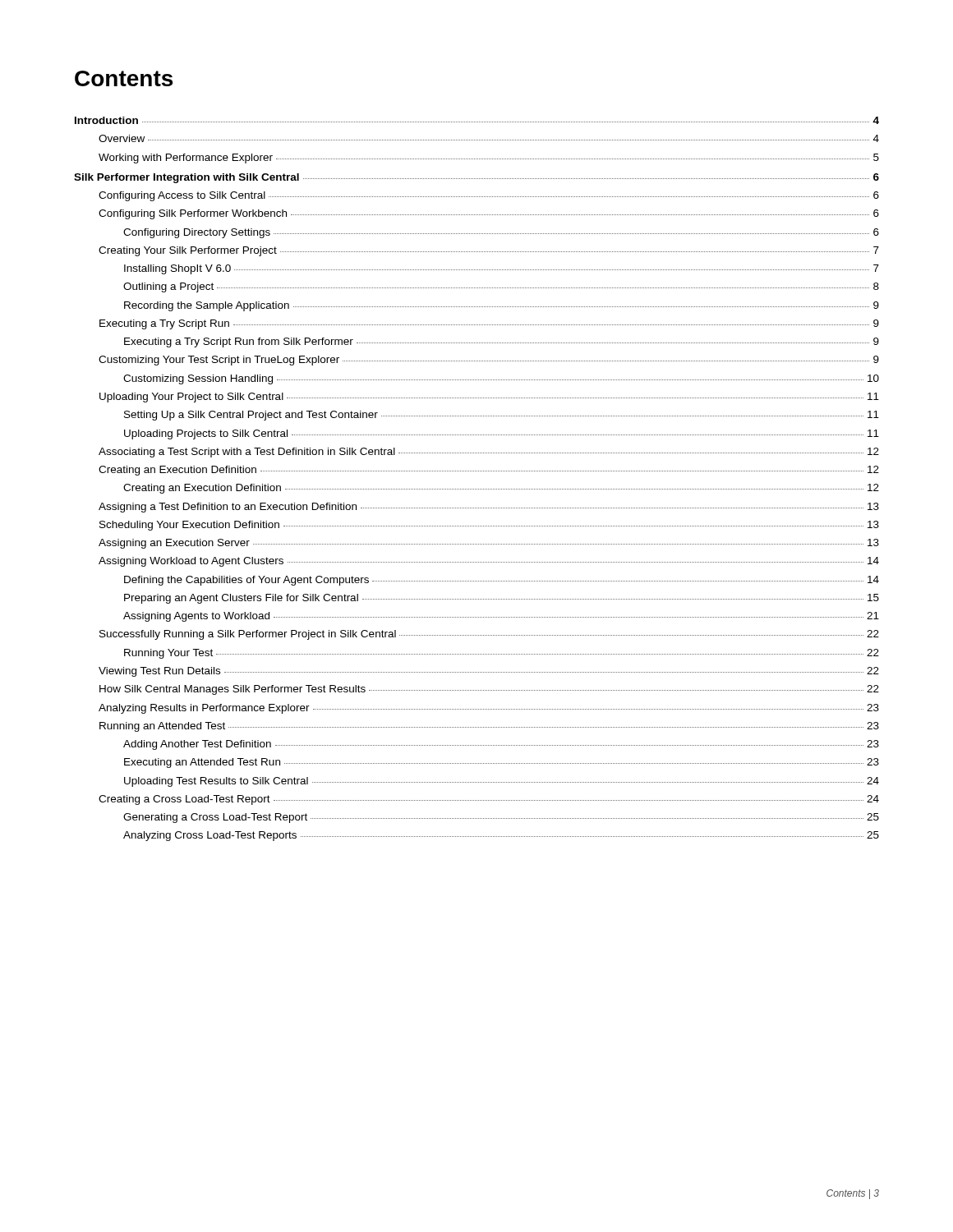Point to the region starting "Uploading Projects to Silk Central 11"
The width and height of the screenshot is (953, 1232).
(x=501, y=433)
